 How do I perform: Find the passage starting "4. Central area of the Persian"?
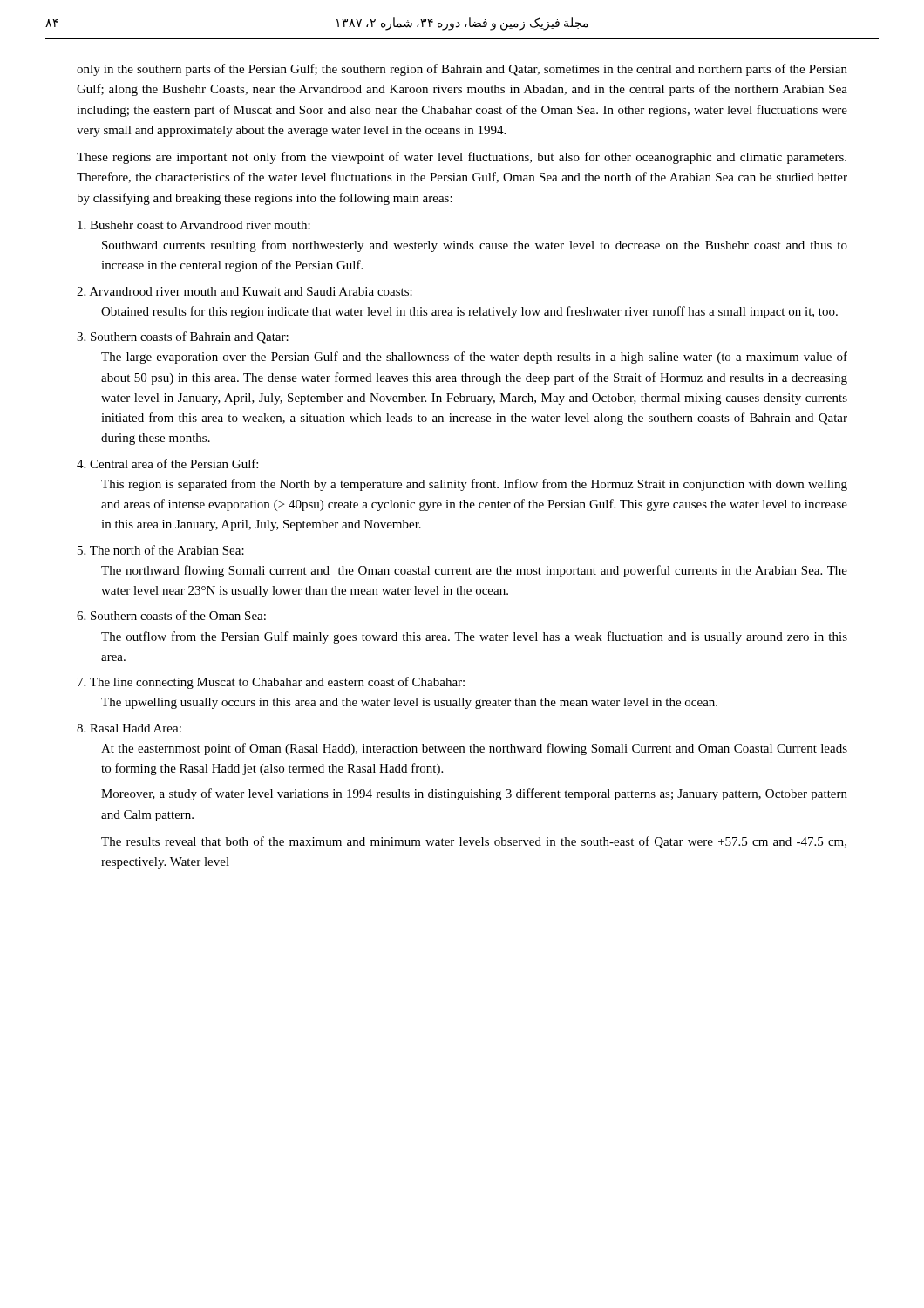click(462, 494)
